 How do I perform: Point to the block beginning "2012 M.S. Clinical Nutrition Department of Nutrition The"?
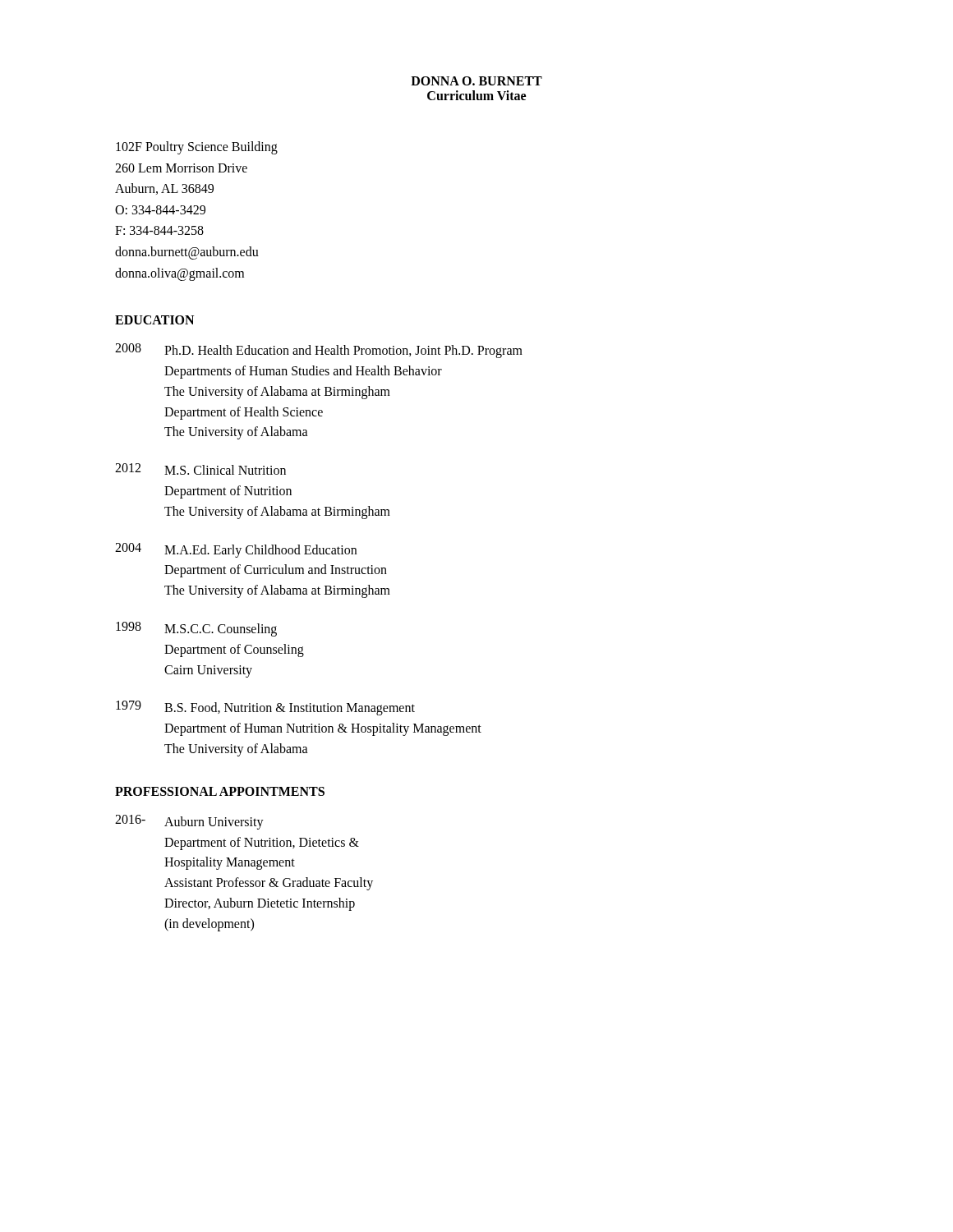[x=253, y=491]
